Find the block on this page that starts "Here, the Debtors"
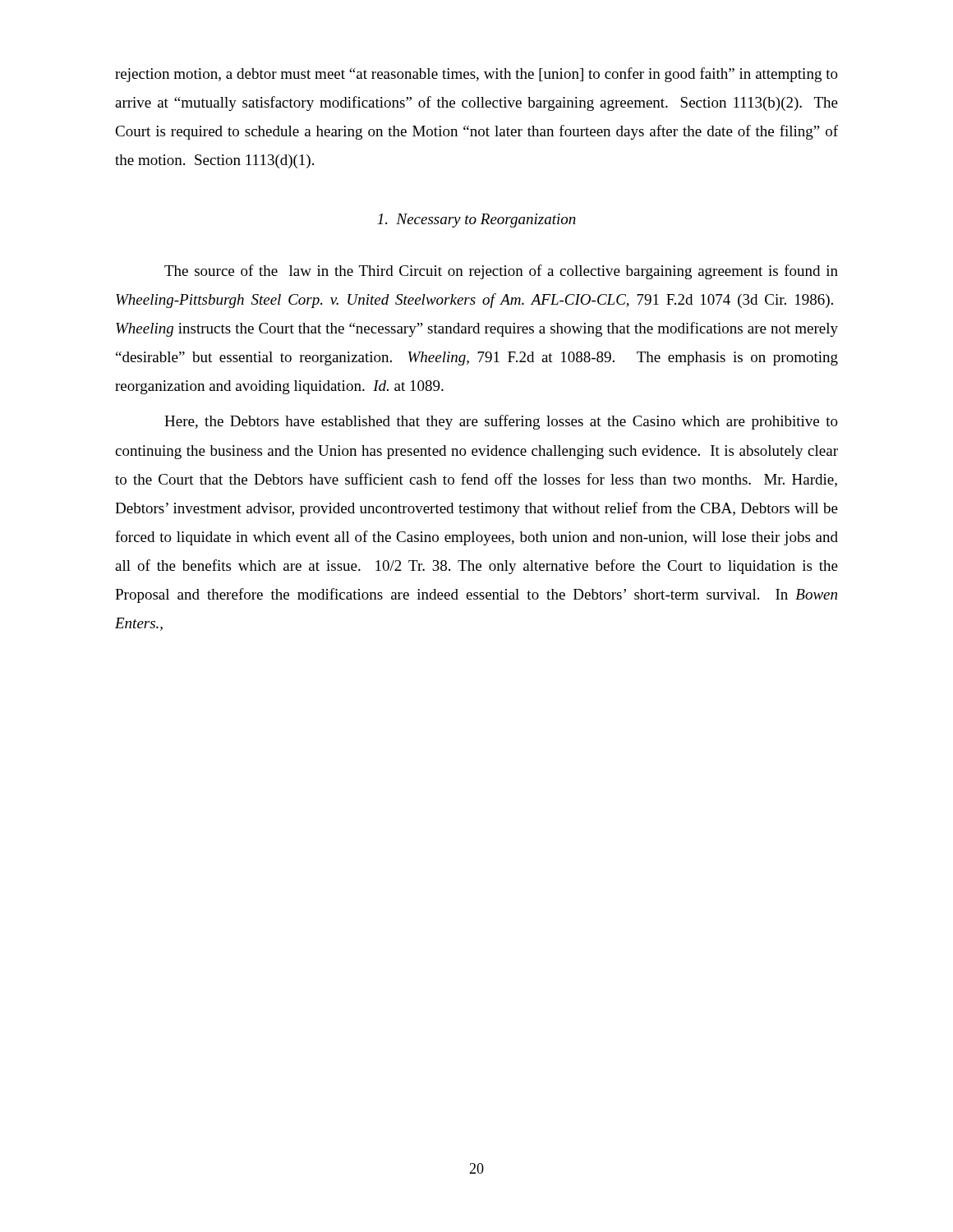 [476, 522]
